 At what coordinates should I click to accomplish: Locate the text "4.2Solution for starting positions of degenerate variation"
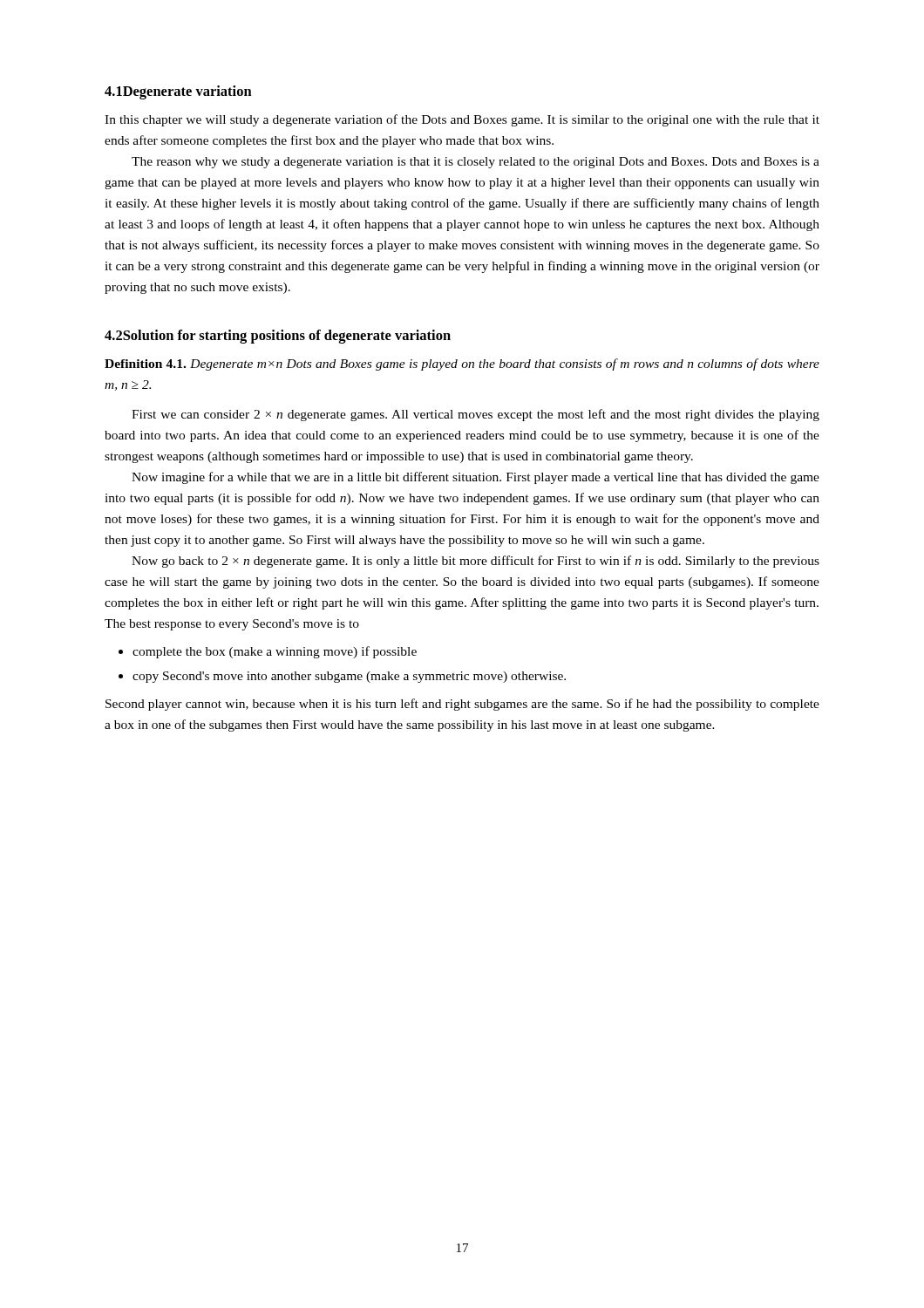tap(278, 335)
